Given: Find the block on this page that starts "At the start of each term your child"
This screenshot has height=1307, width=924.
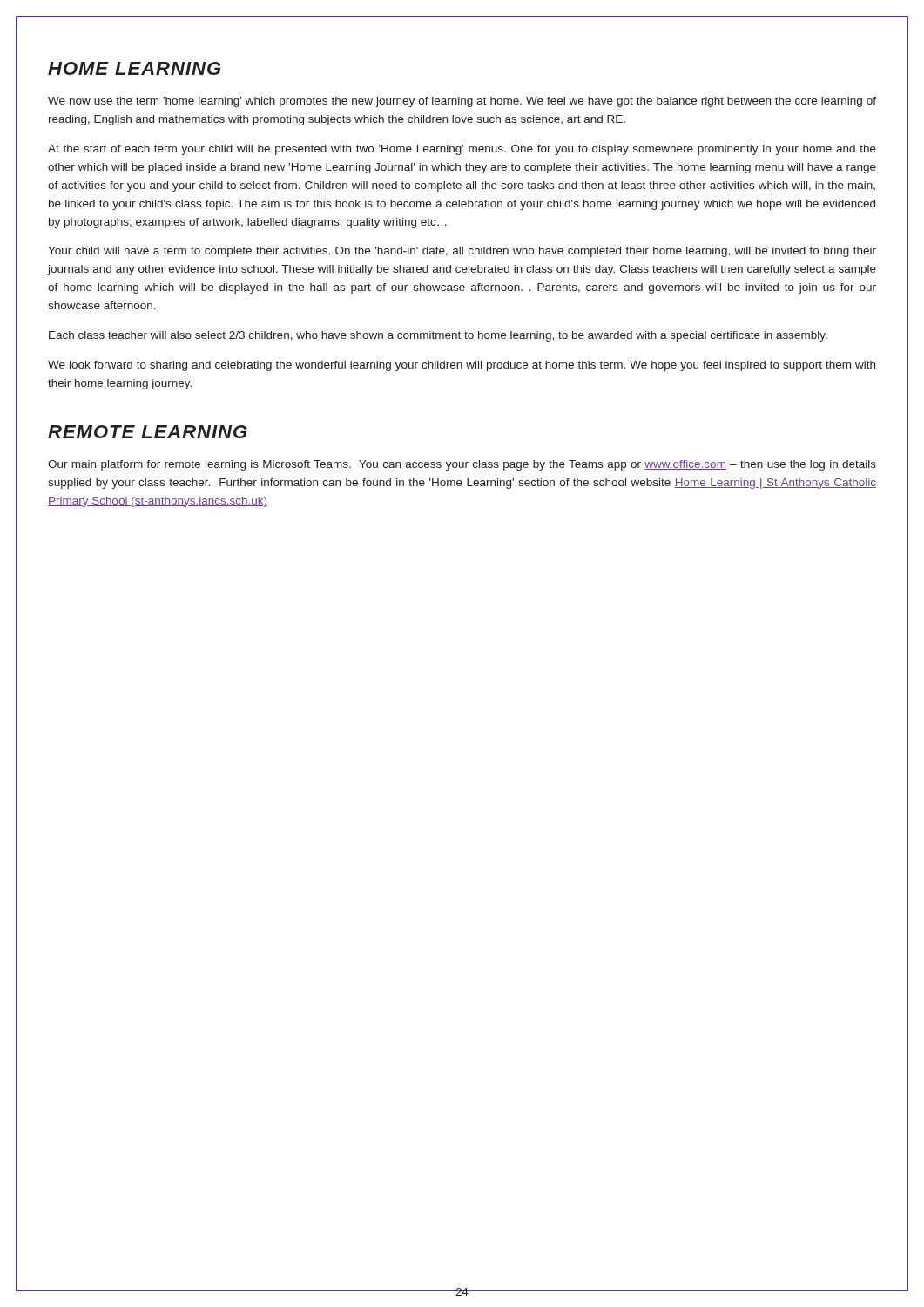Looking at the screenshot, I should (462, 185).
